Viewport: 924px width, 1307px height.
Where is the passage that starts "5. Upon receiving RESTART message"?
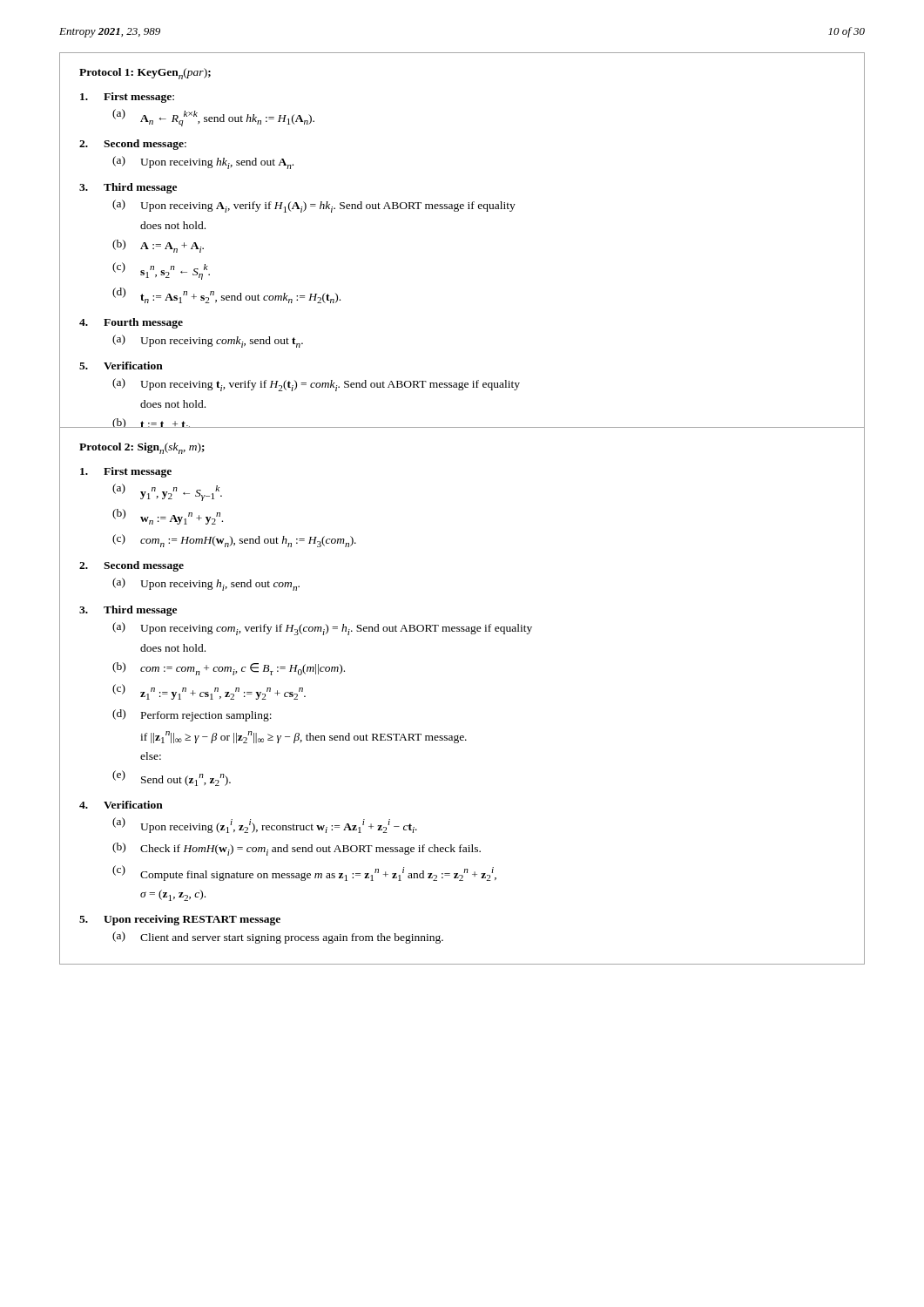pos(262,931)
